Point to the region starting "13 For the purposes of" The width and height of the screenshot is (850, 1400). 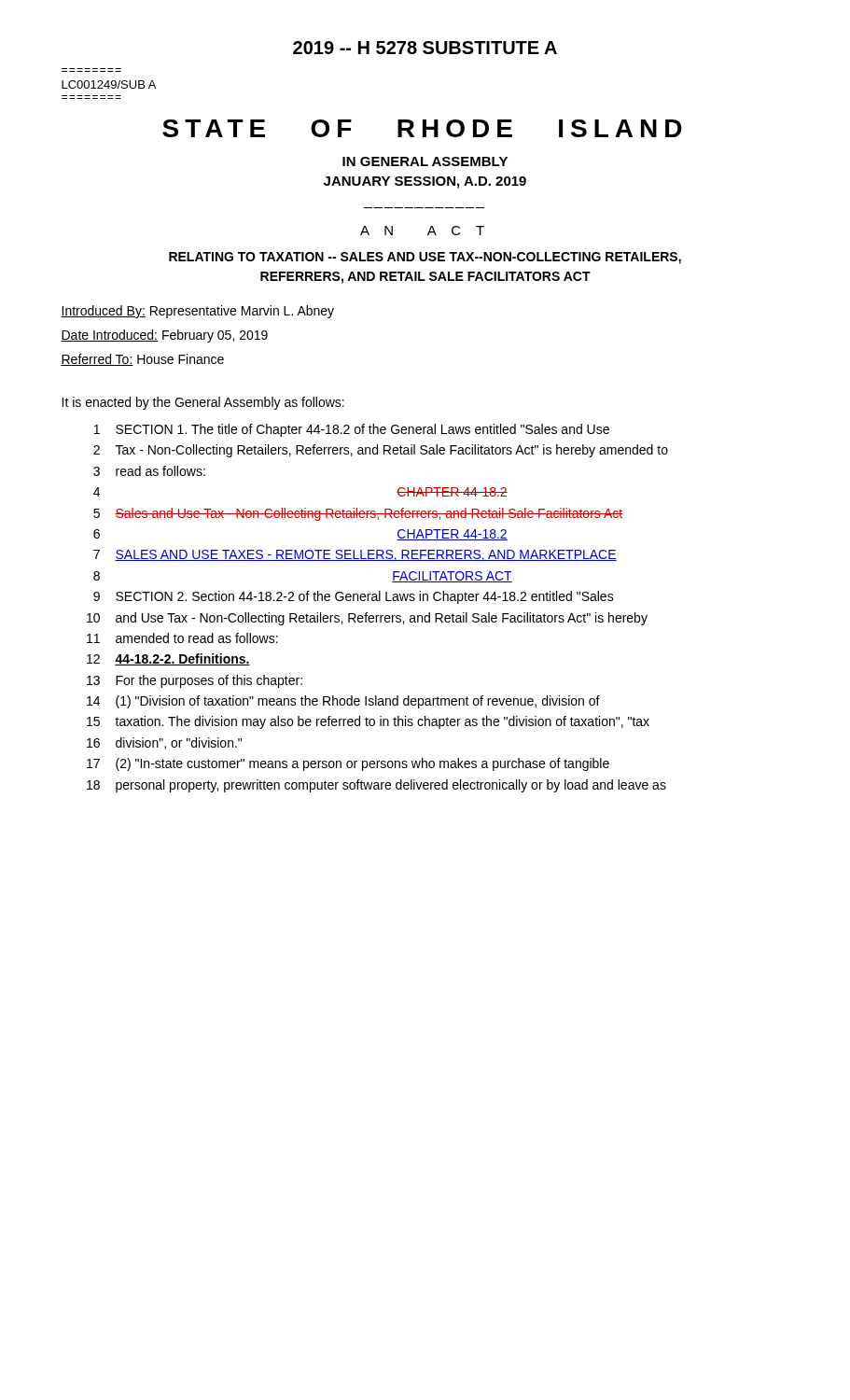[x=195, y=681]
